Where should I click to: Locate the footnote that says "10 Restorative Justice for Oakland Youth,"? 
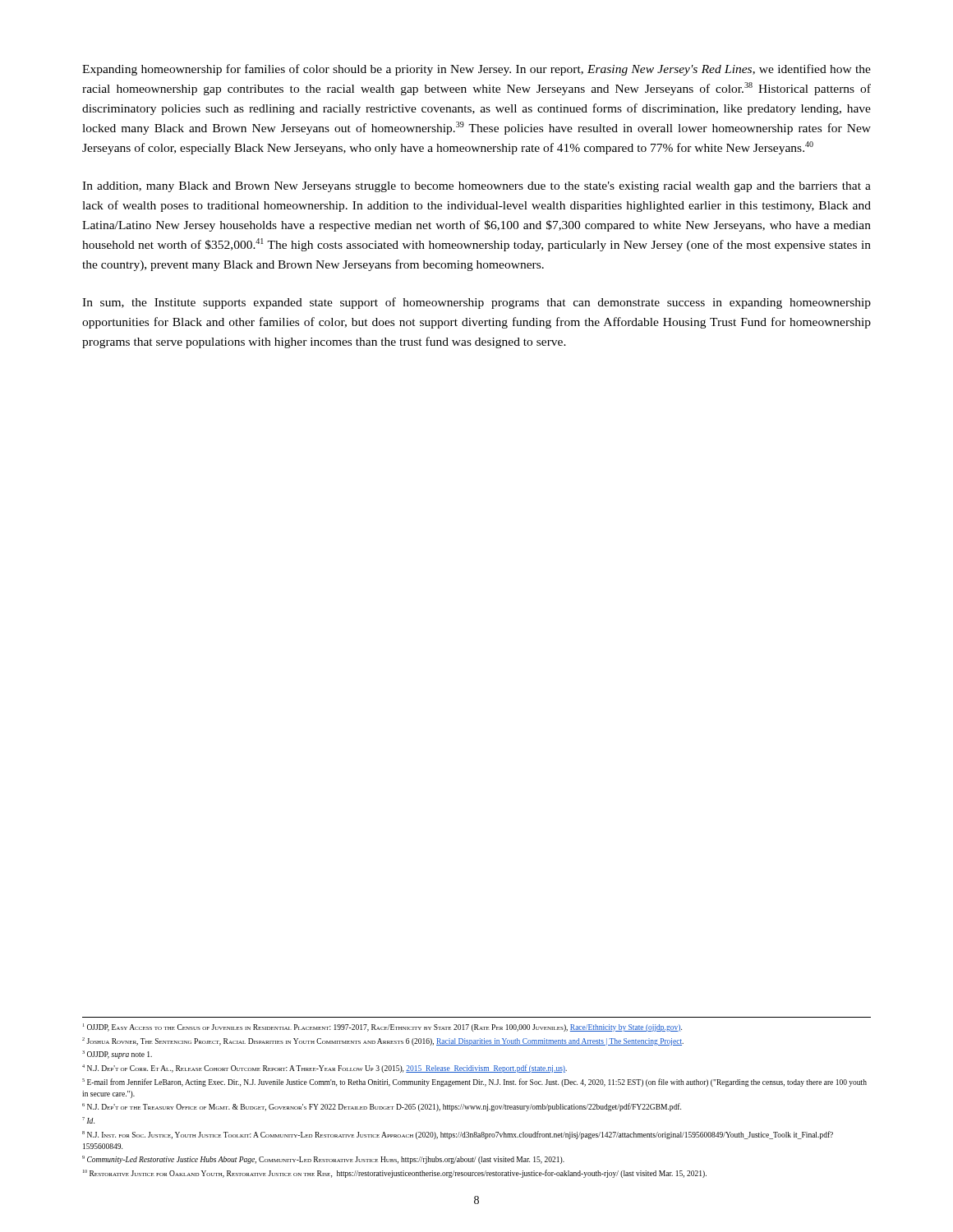(395, 1173)
